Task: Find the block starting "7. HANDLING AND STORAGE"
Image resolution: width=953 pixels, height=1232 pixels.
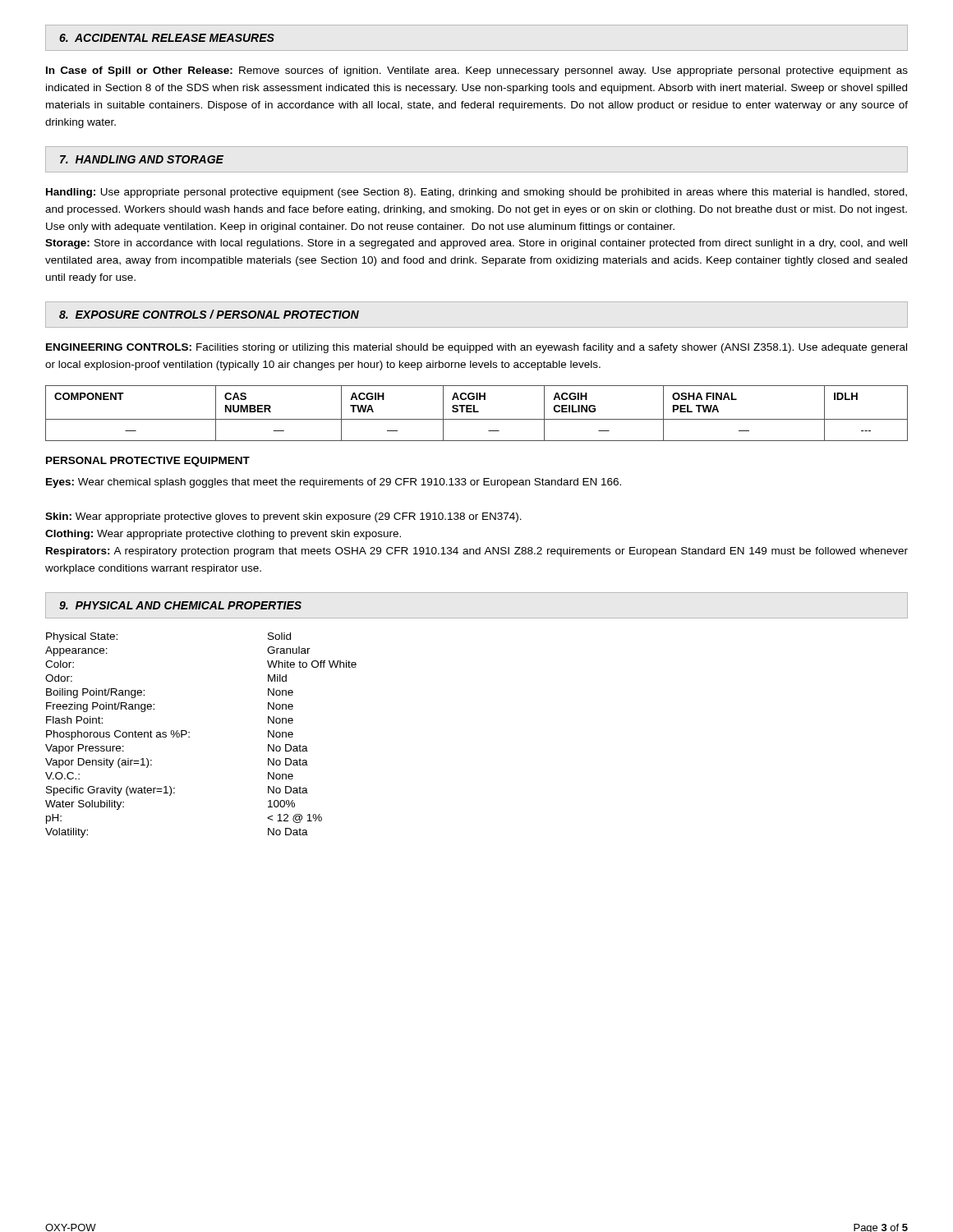Action: pyautogui.click(x=141, y=159)
